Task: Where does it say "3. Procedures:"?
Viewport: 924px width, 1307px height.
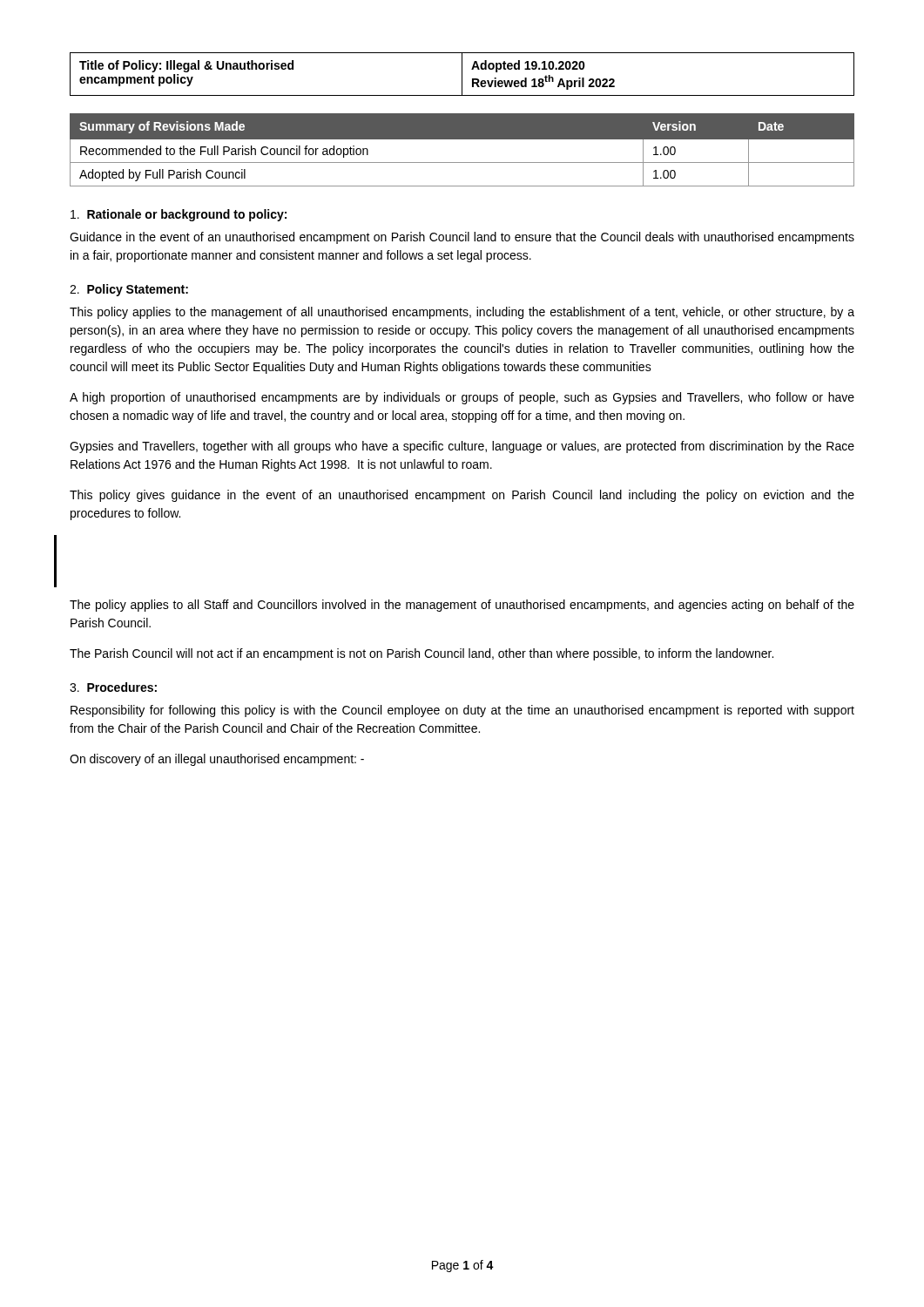Action: click(x=114, y=687)
